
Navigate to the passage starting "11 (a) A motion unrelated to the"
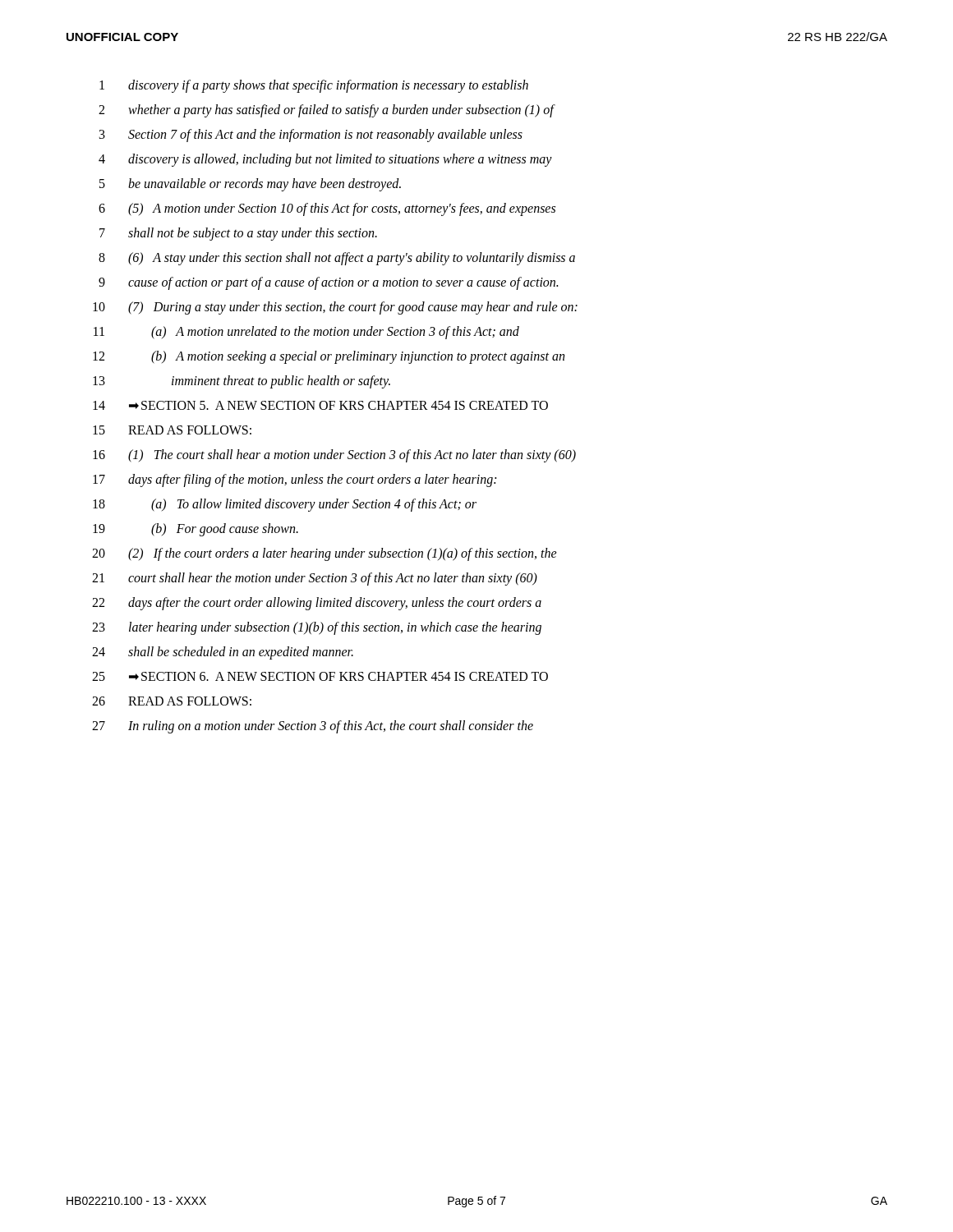click(x=476, y=332)
